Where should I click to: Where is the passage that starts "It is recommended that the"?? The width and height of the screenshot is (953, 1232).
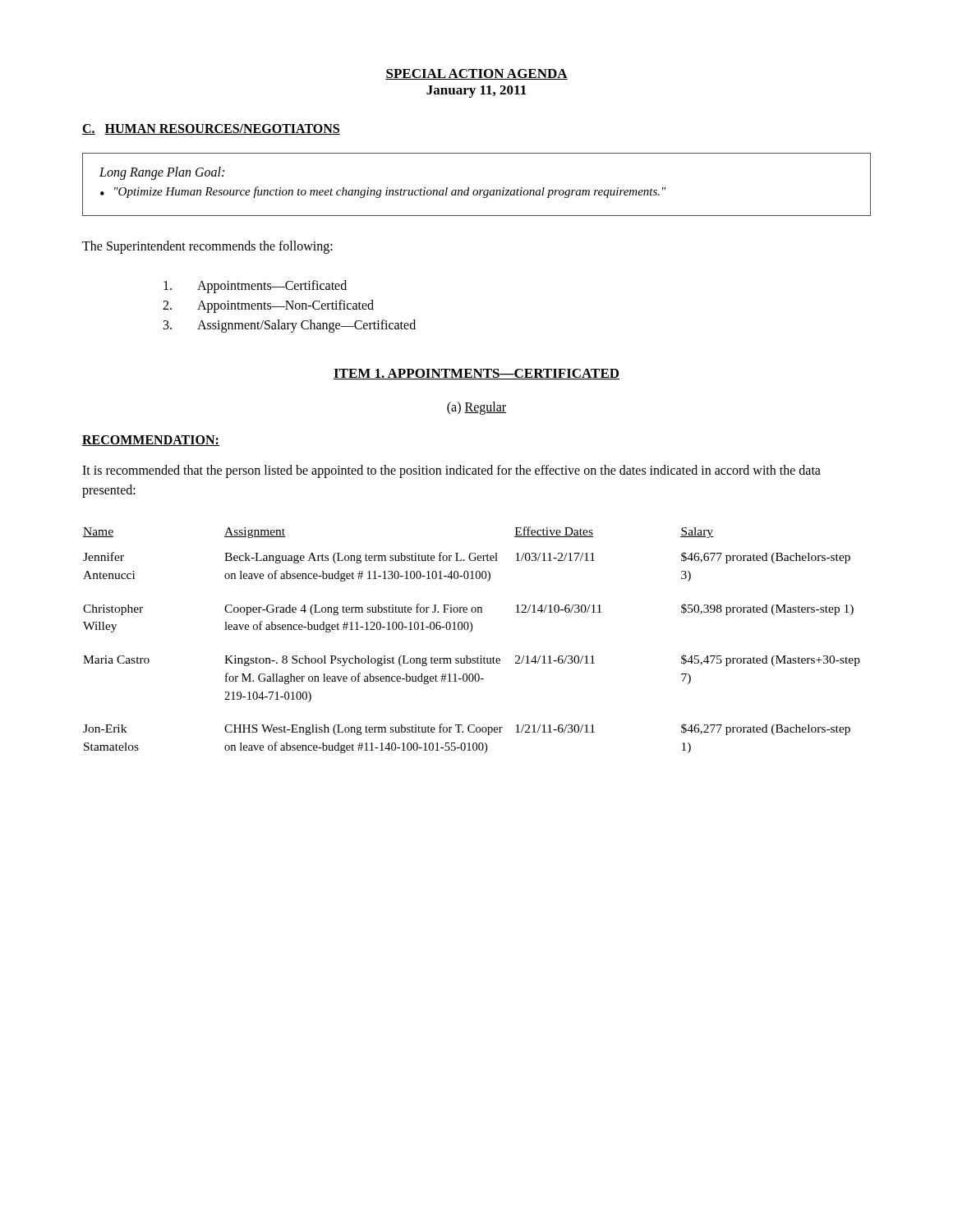[451, 480]
